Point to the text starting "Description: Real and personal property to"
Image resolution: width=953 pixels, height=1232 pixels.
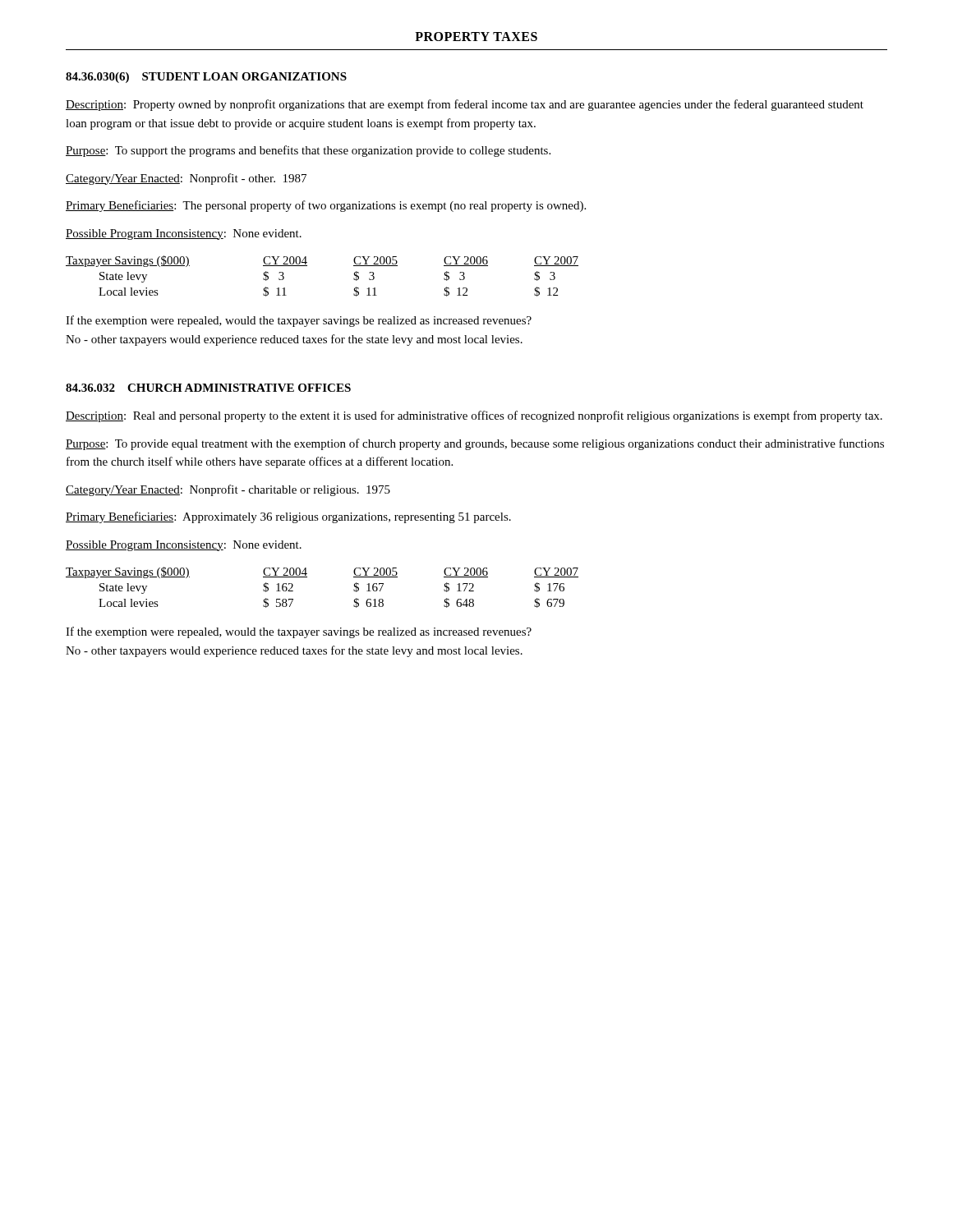point(474,416)
